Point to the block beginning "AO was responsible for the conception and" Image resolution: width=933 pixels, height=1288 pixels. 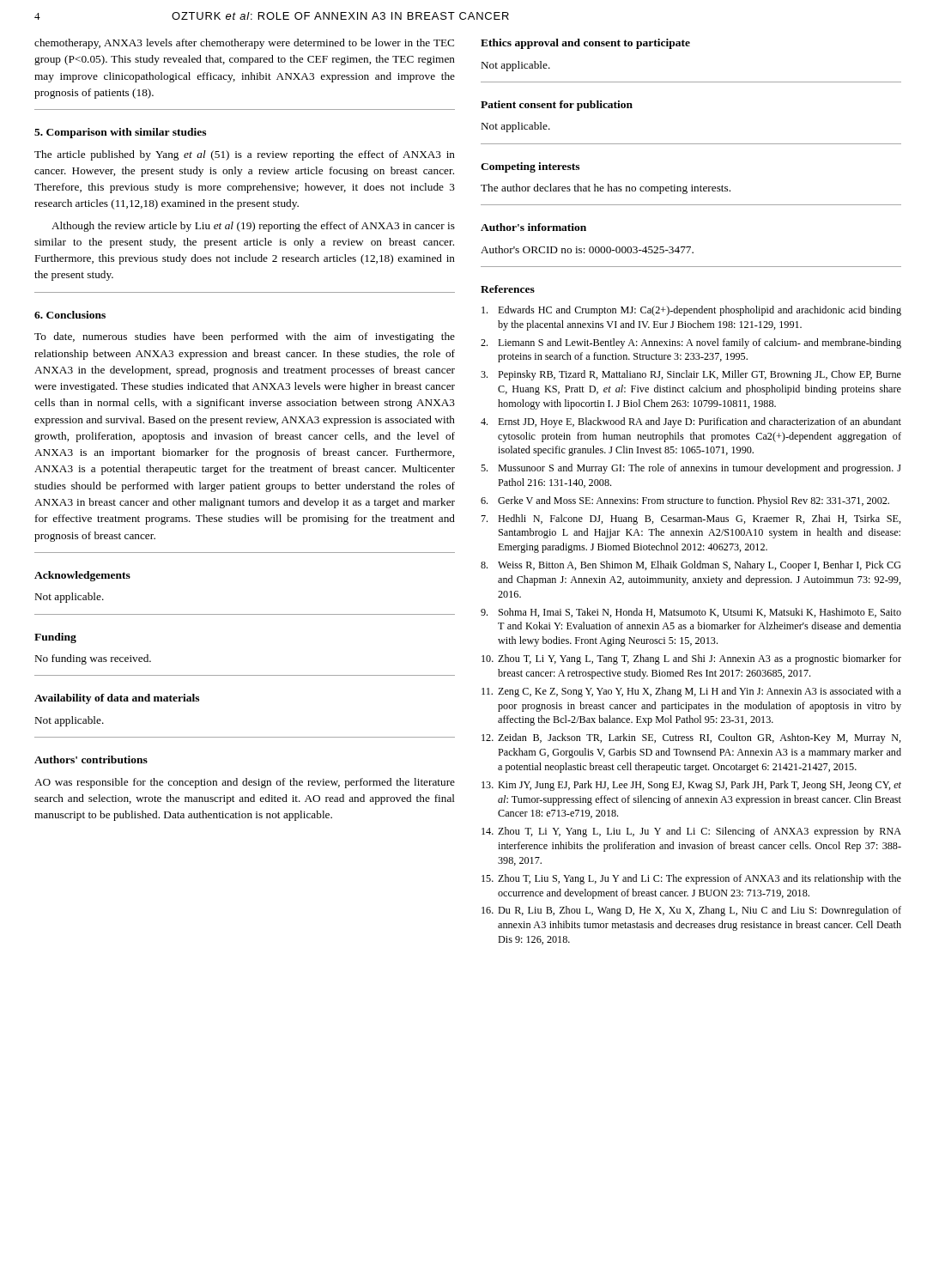click(x=245, y=798)
